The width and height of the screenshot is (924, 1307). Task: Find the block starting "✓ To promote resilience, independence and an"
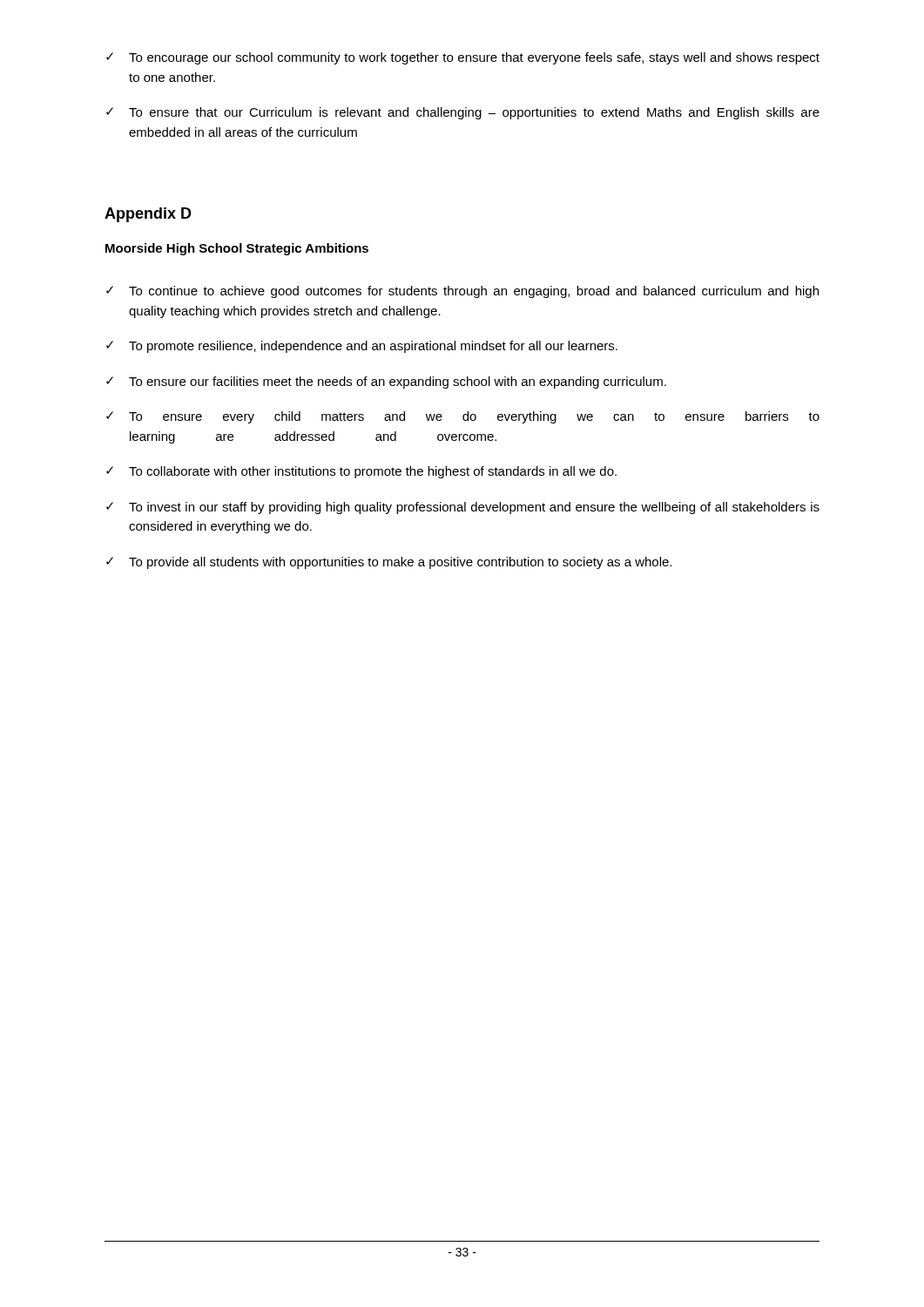click(462, 346)
